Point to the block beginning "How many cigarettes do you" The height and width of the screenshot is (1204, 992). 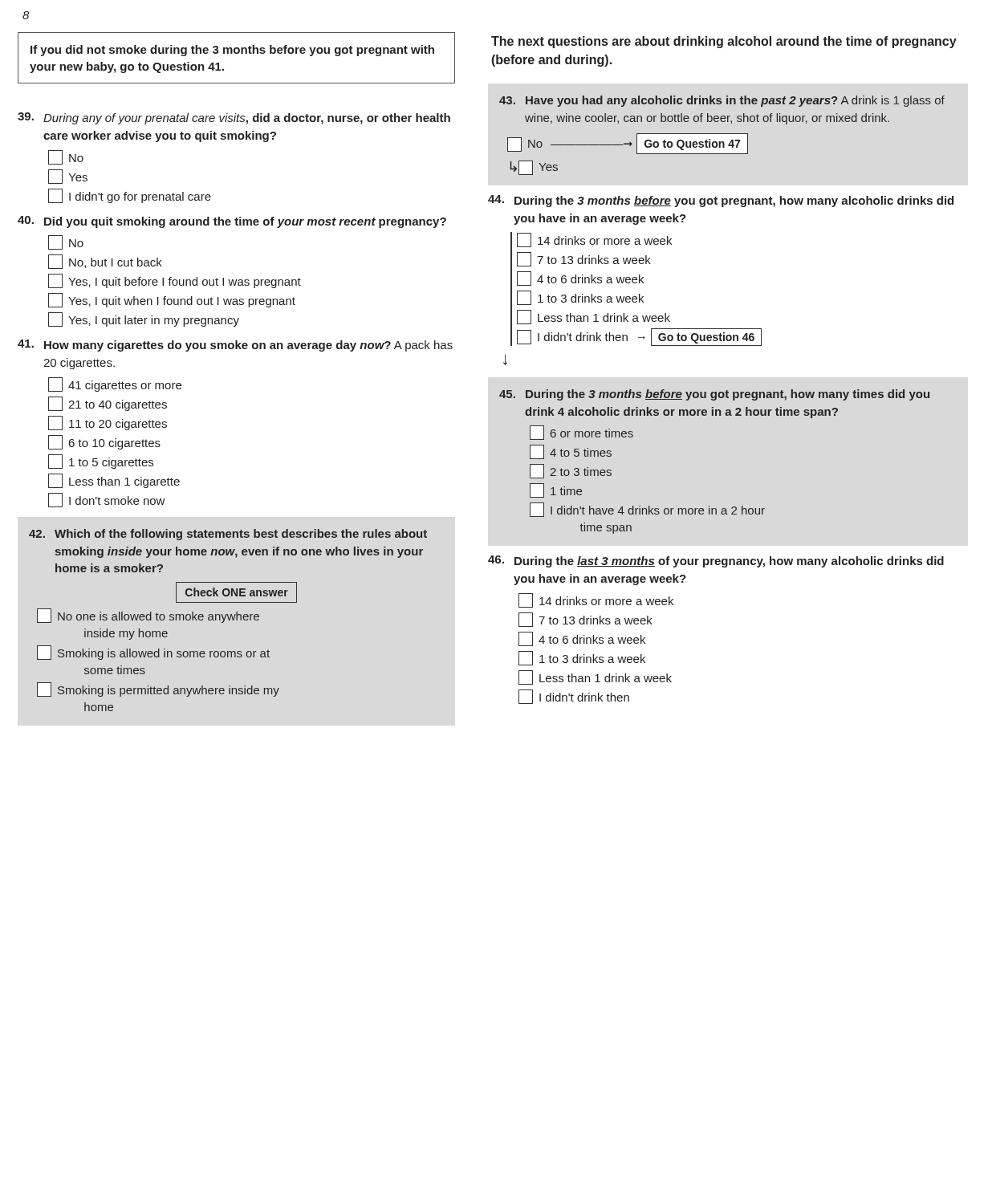click(x=235, y=346)
